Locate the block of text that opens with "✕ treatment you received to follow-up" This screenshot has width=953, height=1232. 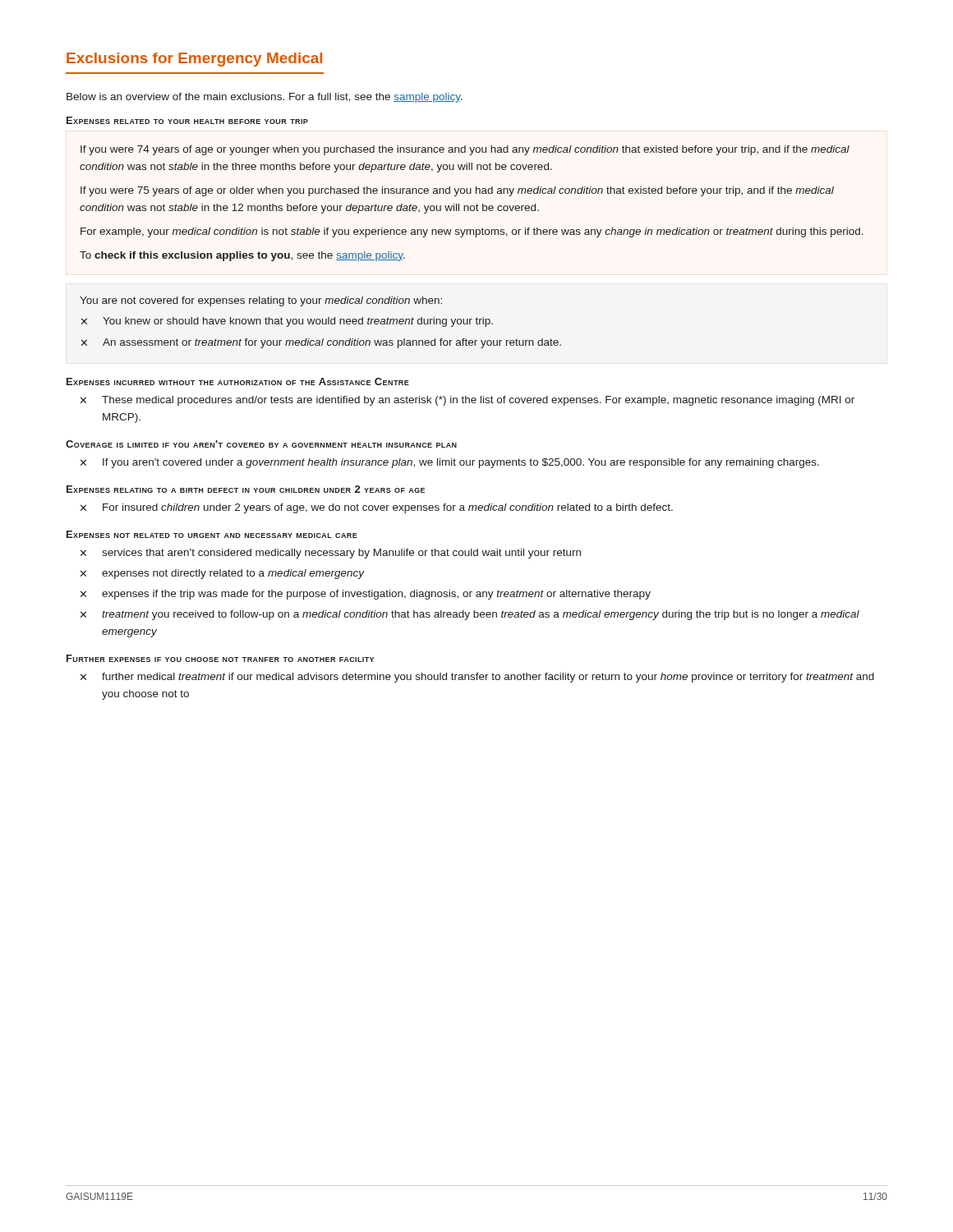click(483, 624)
